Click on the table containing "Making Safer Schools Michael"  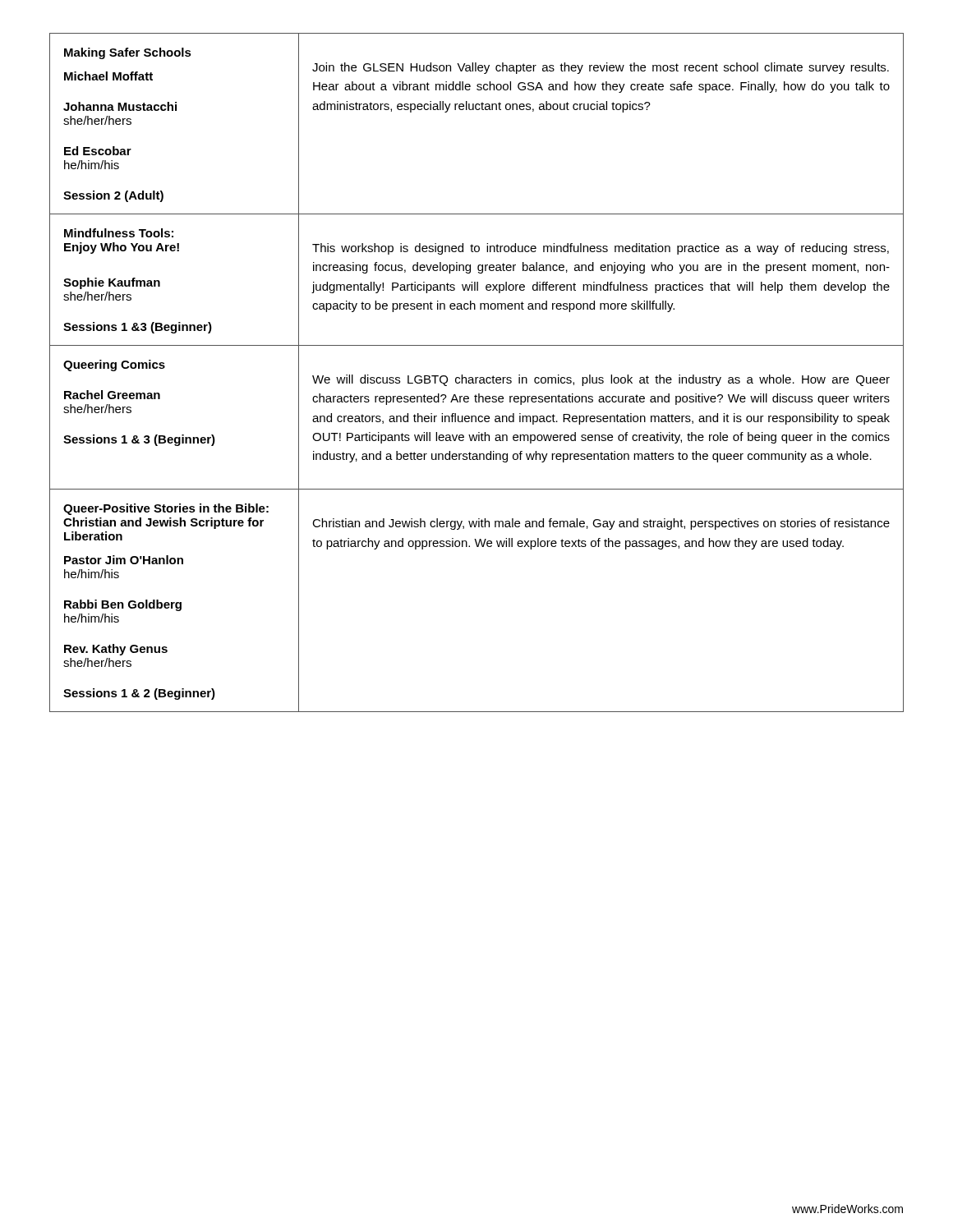174,124
